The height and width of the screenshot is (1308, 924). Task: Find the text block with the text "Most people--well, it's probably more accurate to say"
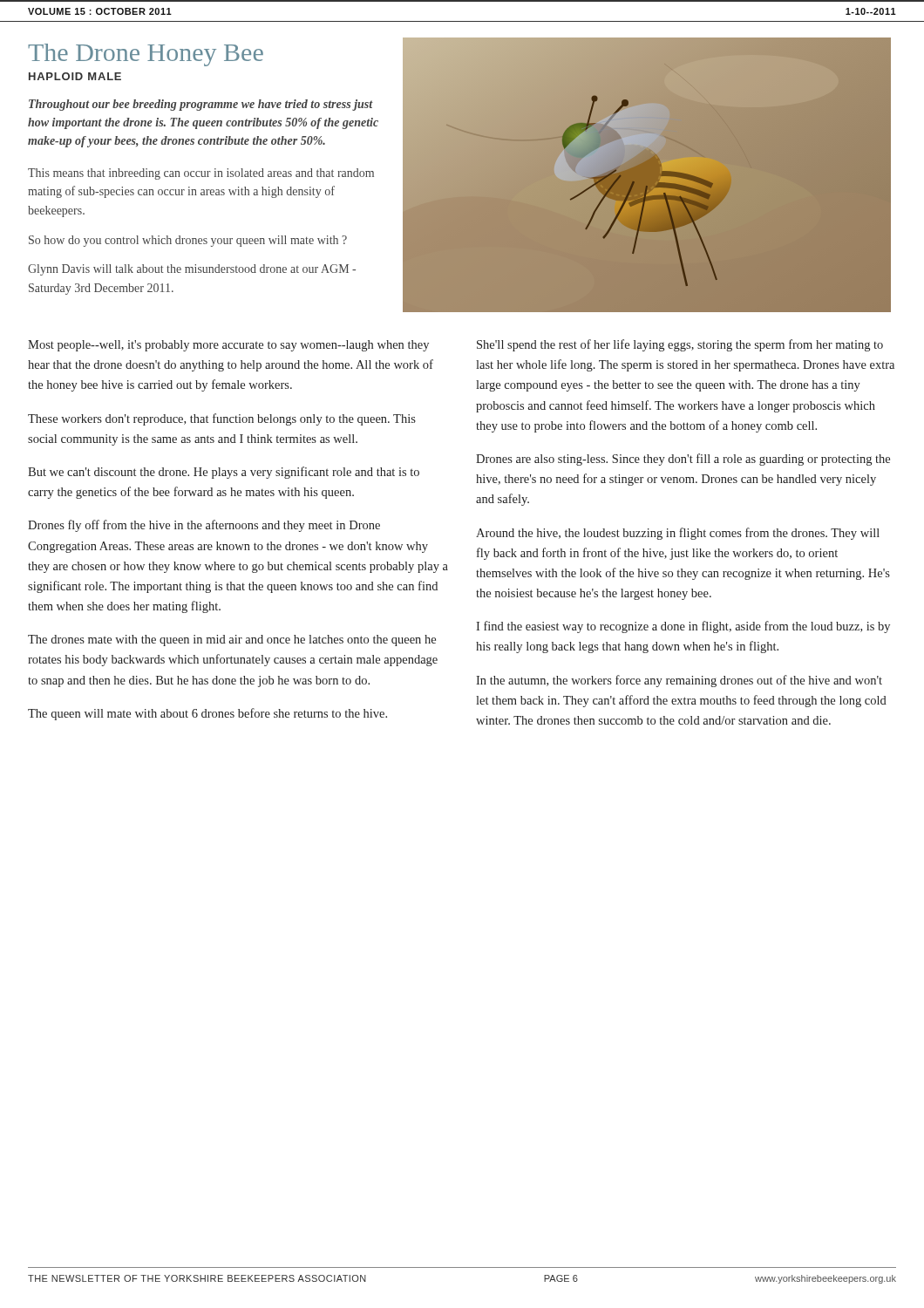(238, 365)
